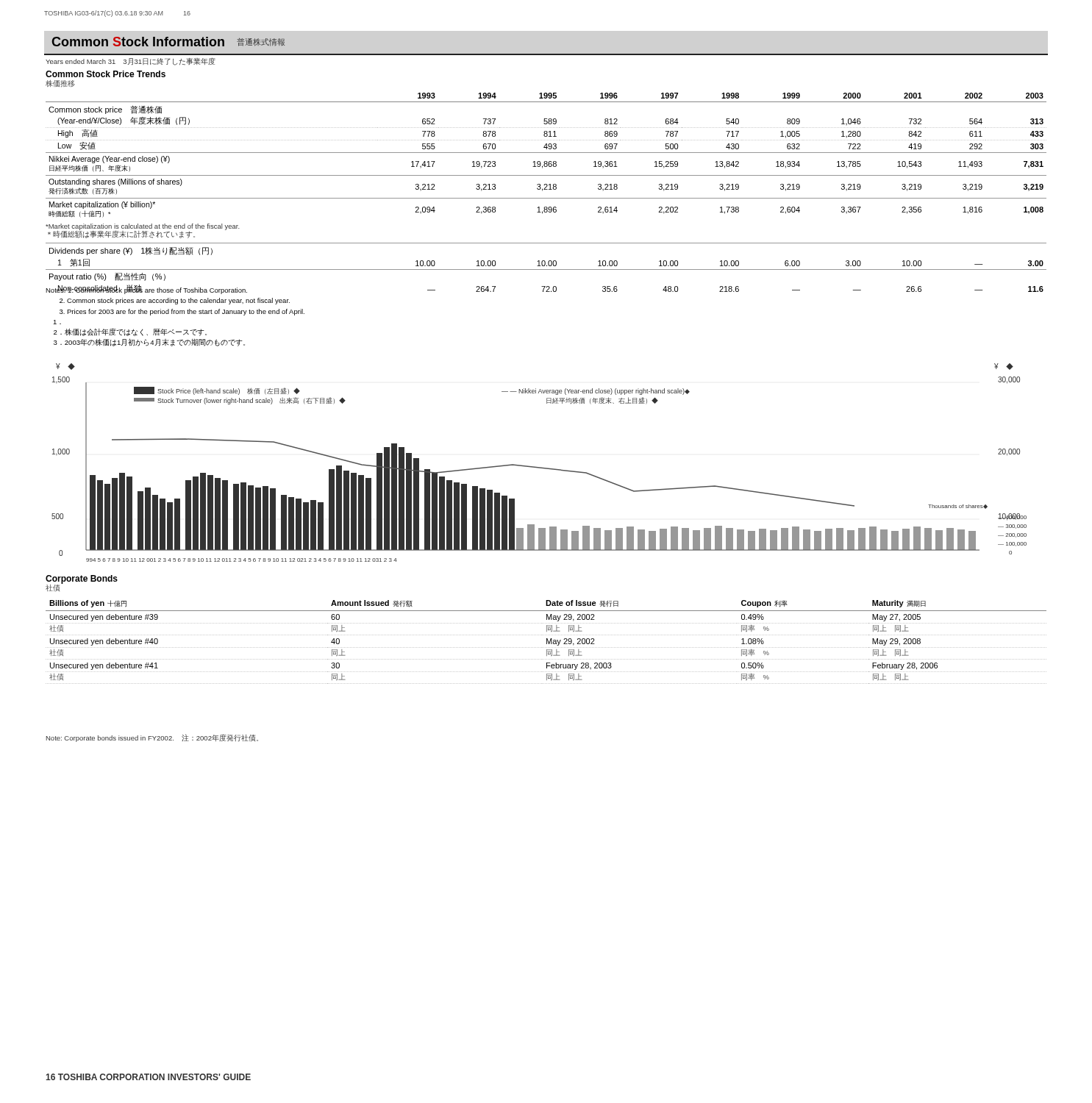Find the text block starting "Notes: 1. Common stock prices are"
This screenshot has height=1103, width=1092.
[175, 316]
